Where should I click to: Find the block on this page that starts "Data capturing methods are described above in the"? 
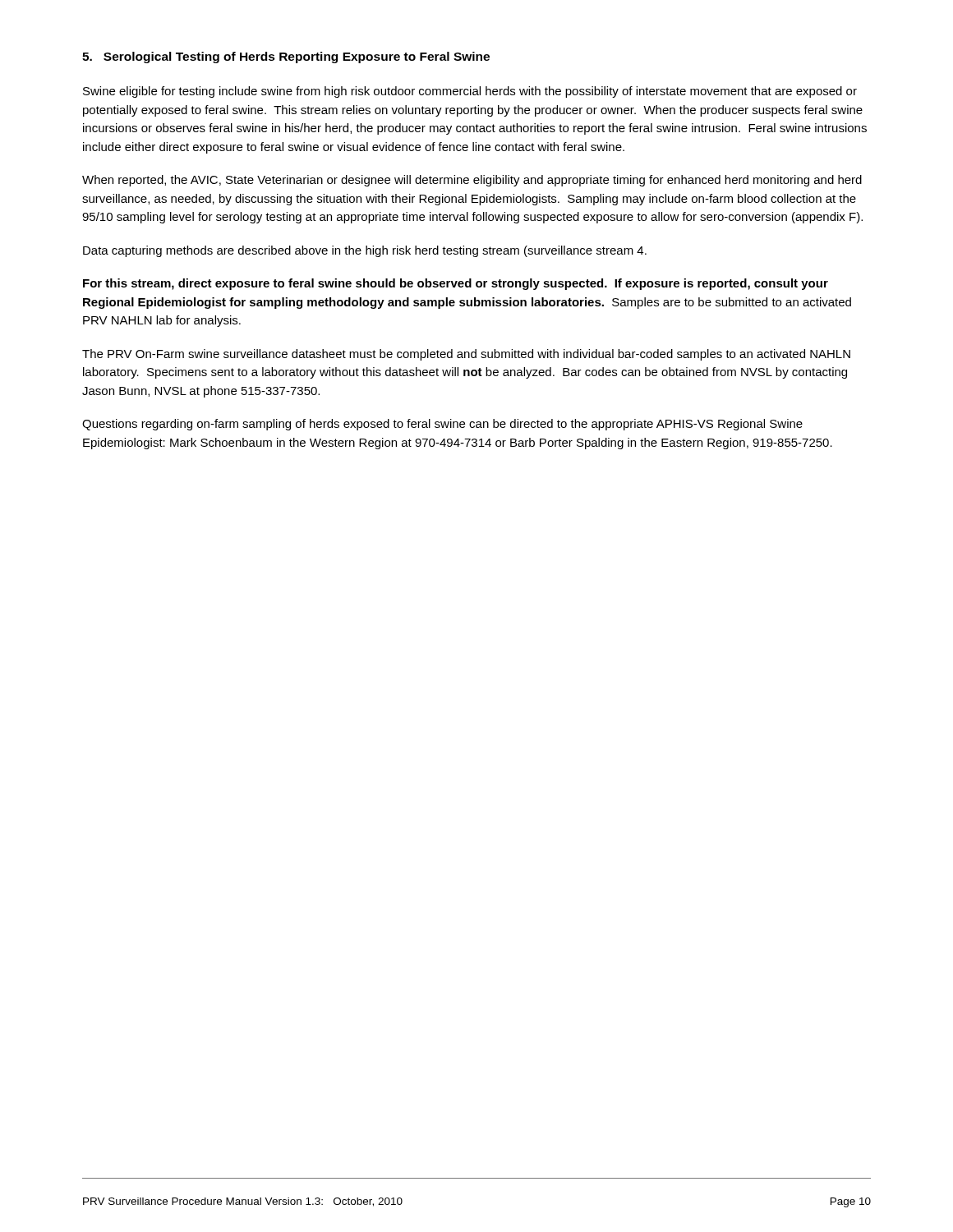tap(365, 250)
